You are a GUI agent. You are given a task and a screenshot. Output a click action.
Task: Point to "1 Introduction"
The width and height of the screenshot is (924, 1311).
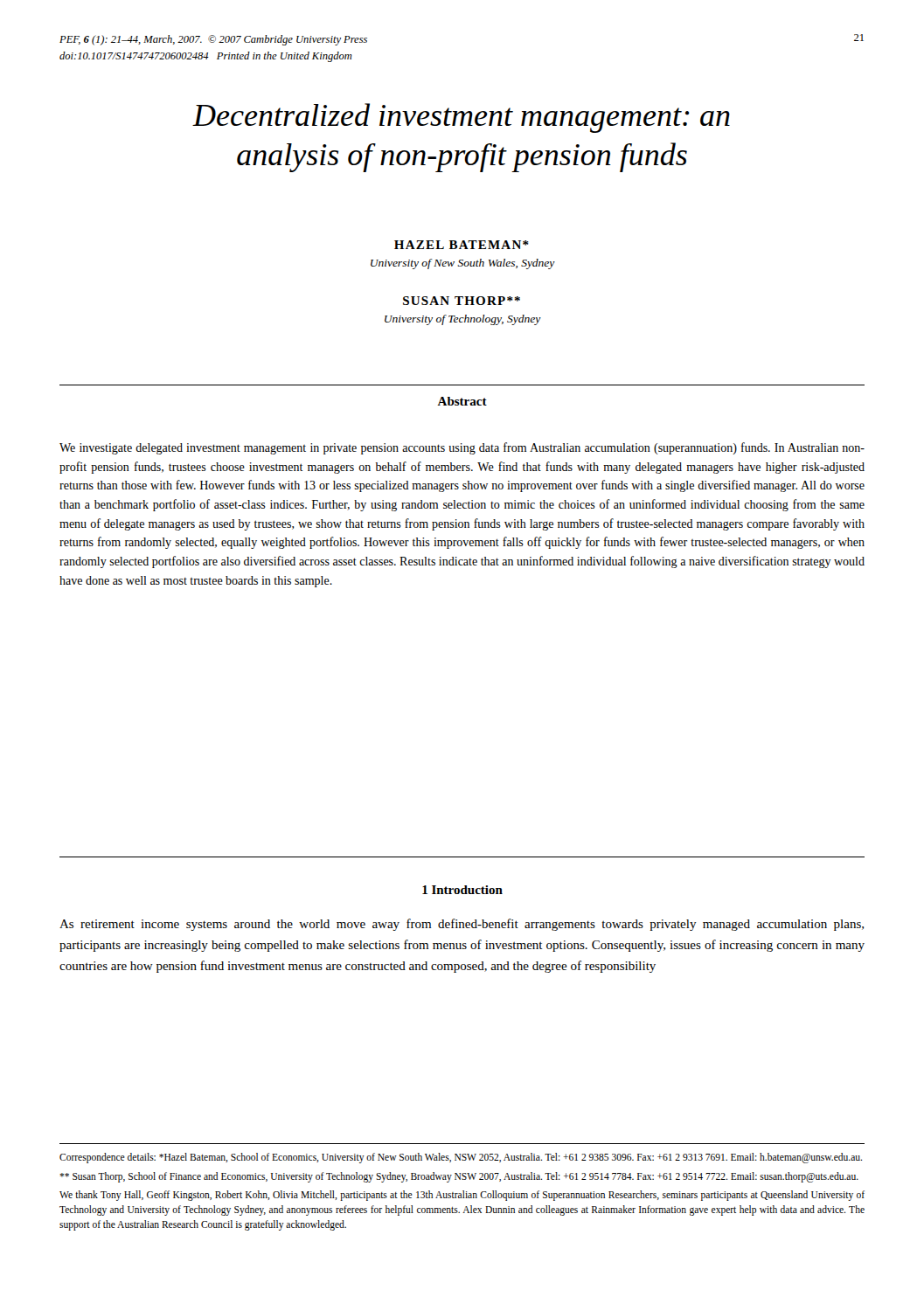coord(462,890)
